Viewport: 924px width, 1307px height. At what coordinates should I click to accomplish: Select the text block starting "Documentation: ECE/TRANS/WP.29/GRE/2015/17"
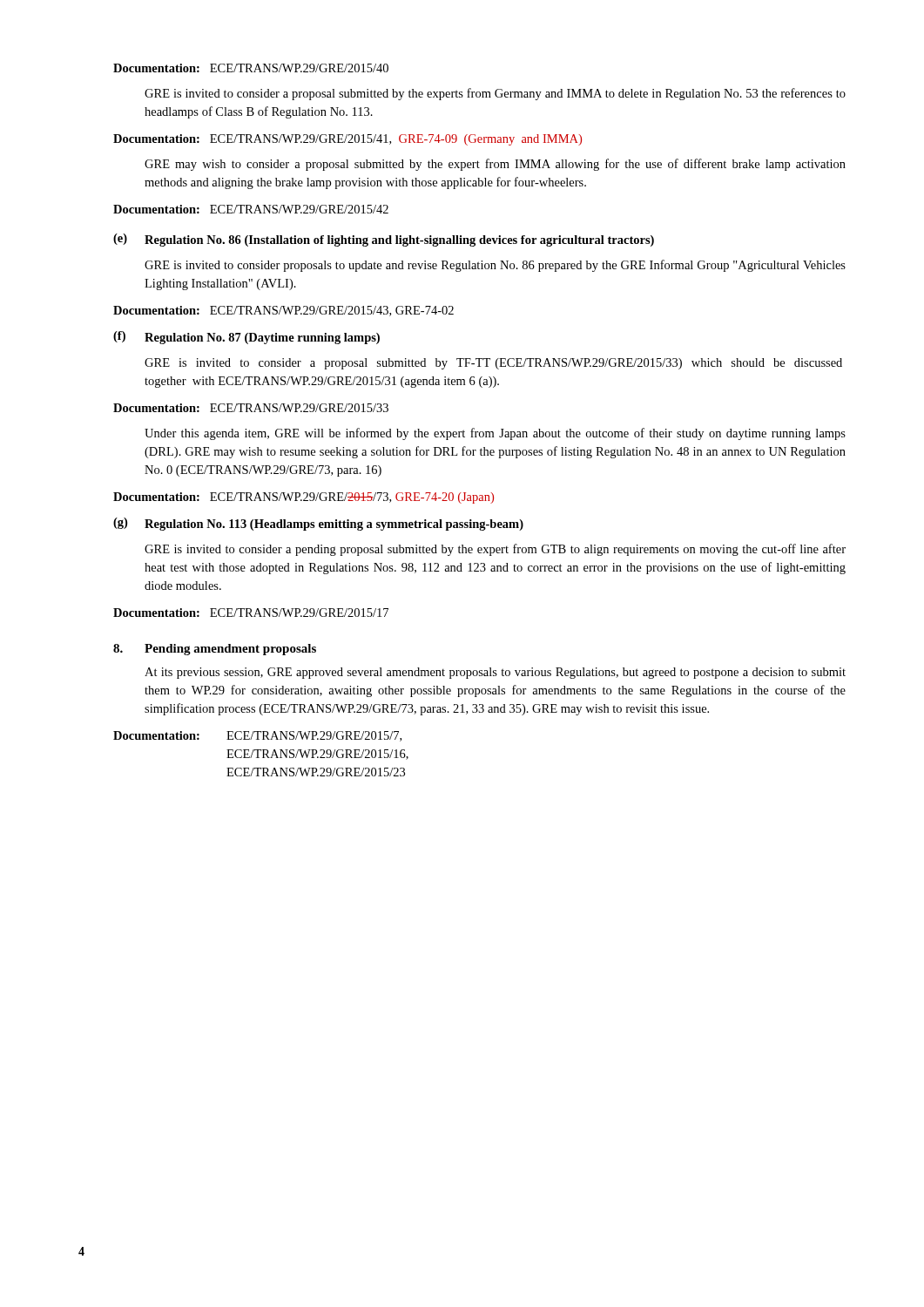(251, 613)
